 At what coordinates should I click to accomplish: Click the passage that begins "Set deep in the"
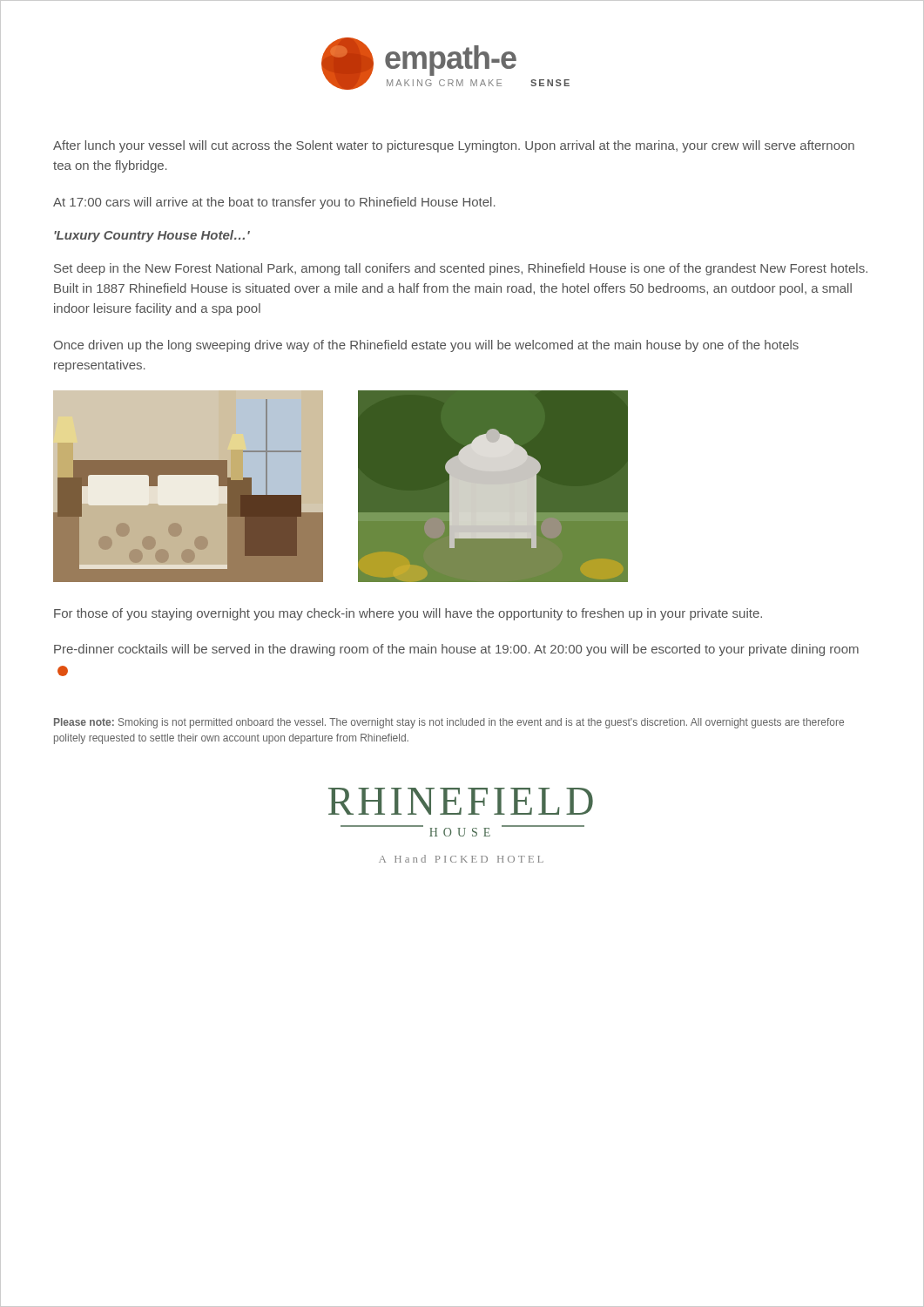pyautogui.click(x=461, y=288)
